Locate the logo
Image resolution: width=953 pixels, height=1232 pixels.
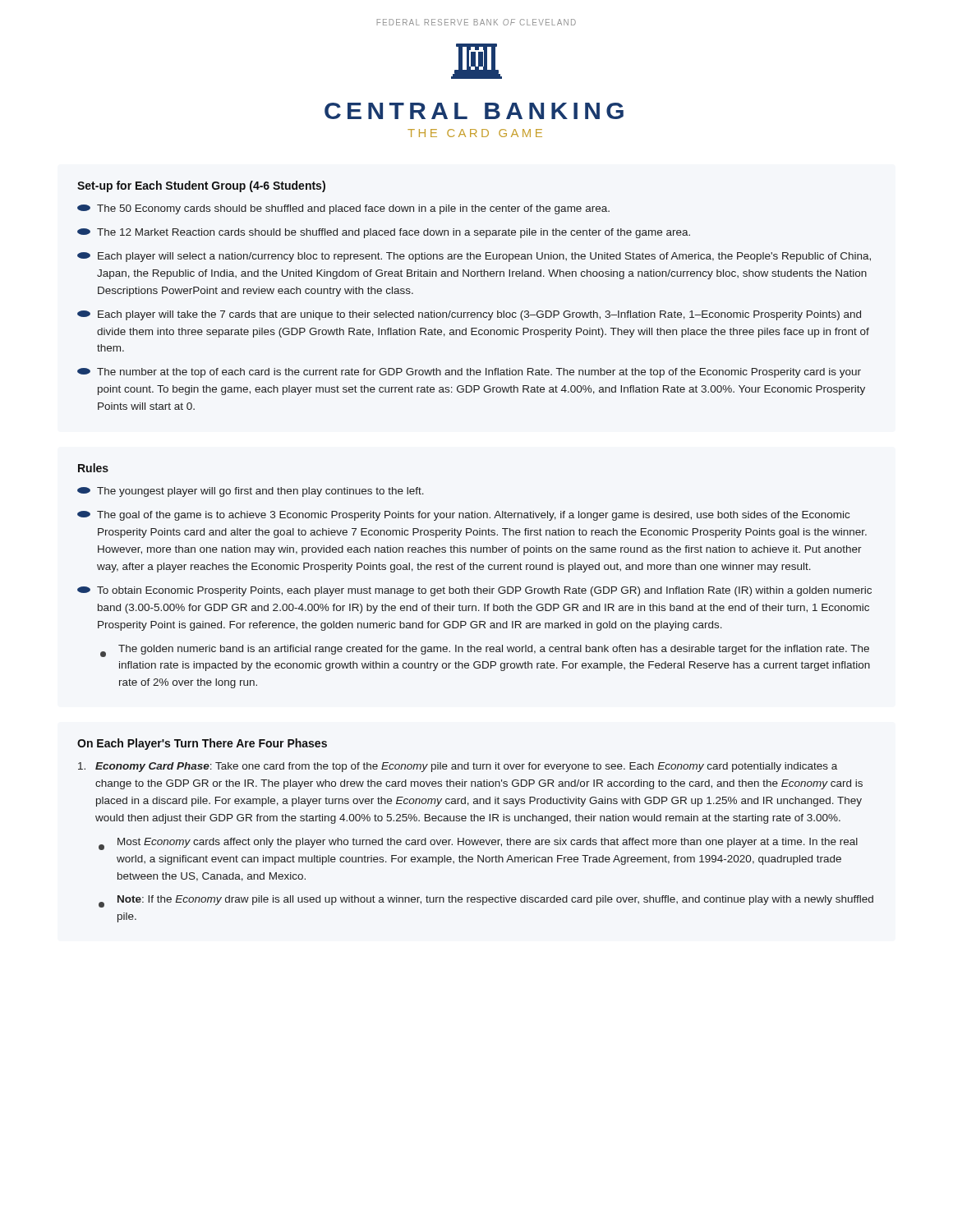pyautogui.click(x=476, y=87)
